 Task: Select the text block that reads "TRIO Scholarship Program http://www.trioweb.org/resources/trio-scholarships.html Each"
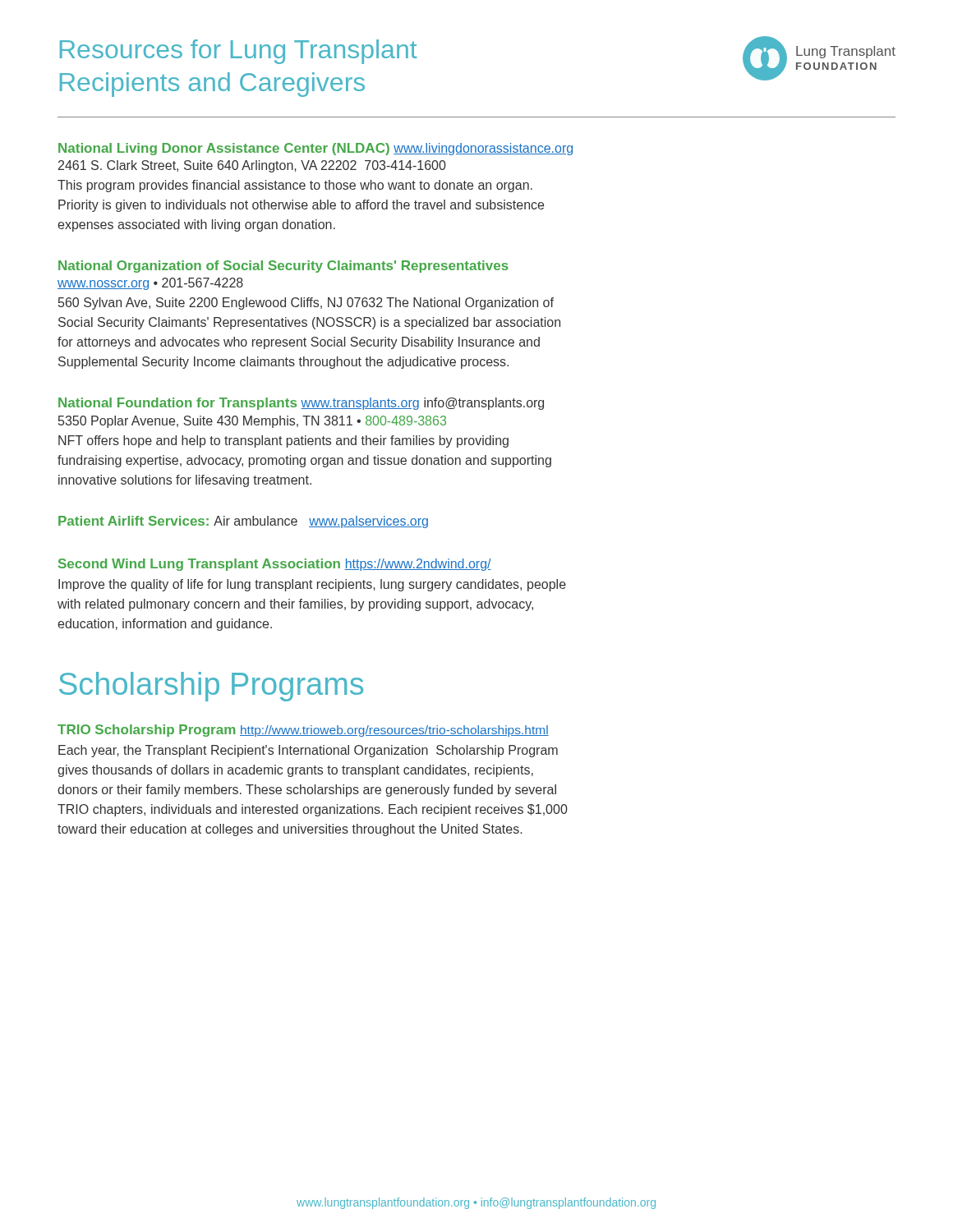point(476,781)
